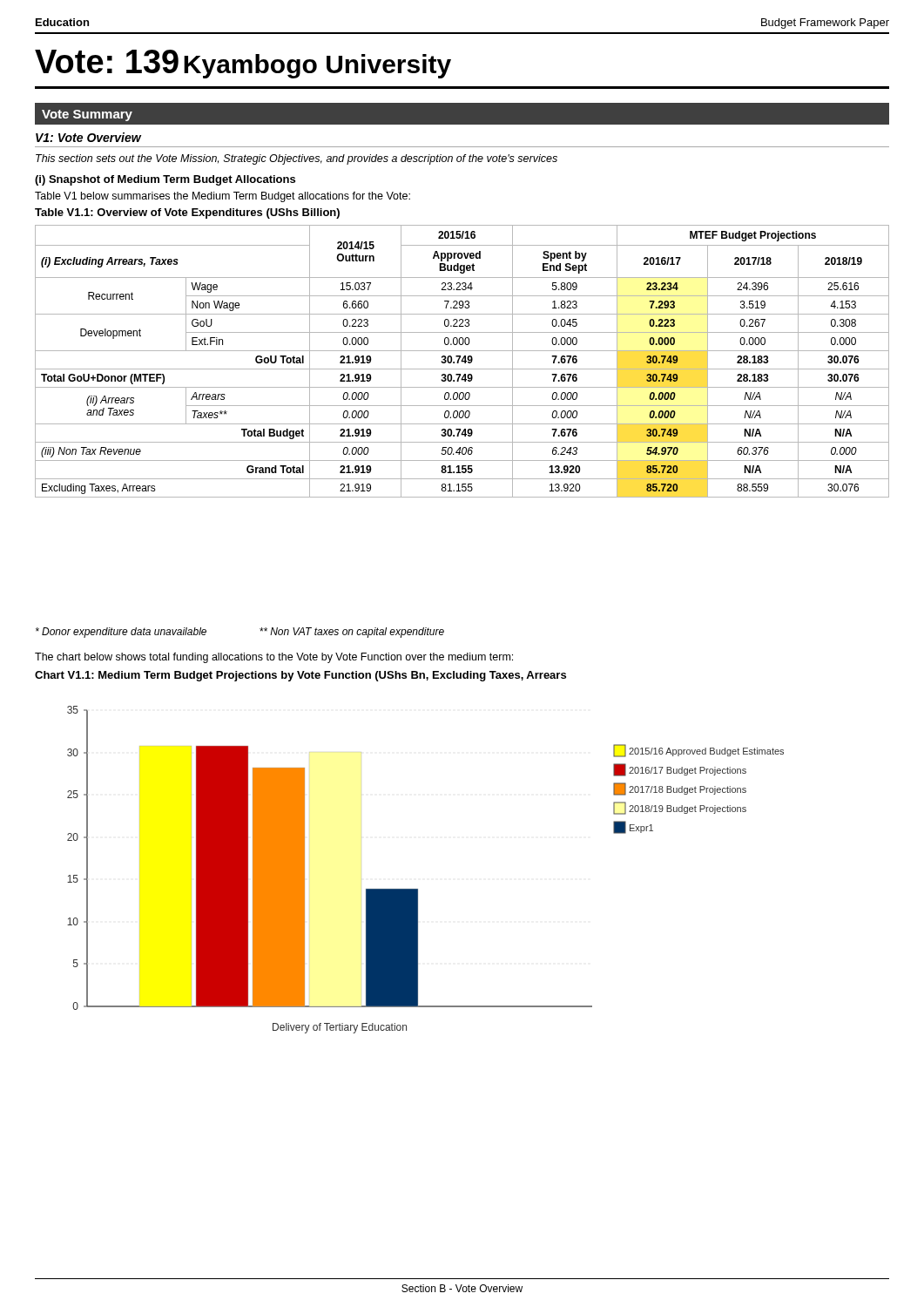Find the table that mentions "(ii) Arrears and"
Viewport: 924px width, 1307px height.
click(462, 361)
